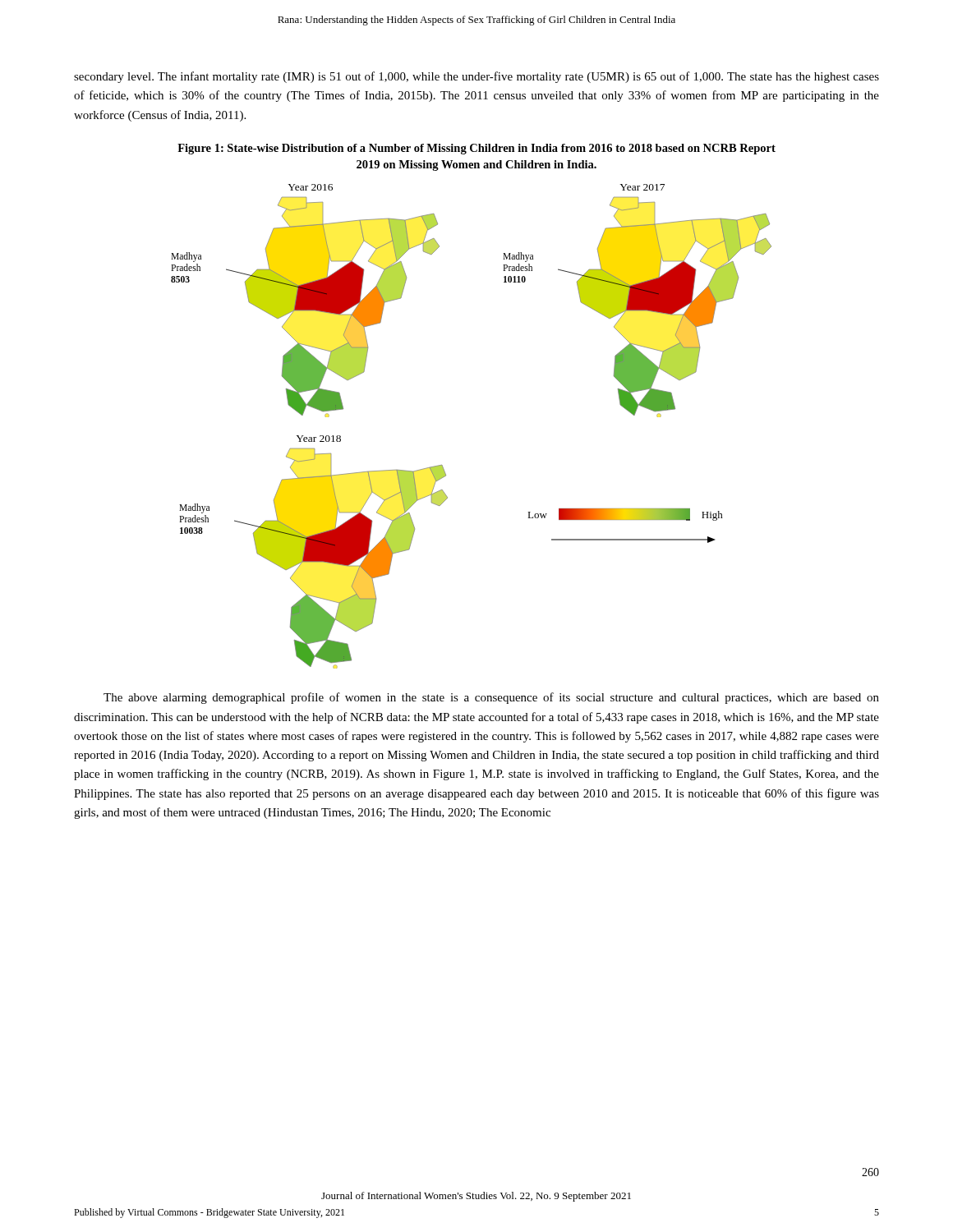The image size is (953, 1232).
Task: Point to the text starting "The above alarming demographical profile"
Action: coord(476,755)
